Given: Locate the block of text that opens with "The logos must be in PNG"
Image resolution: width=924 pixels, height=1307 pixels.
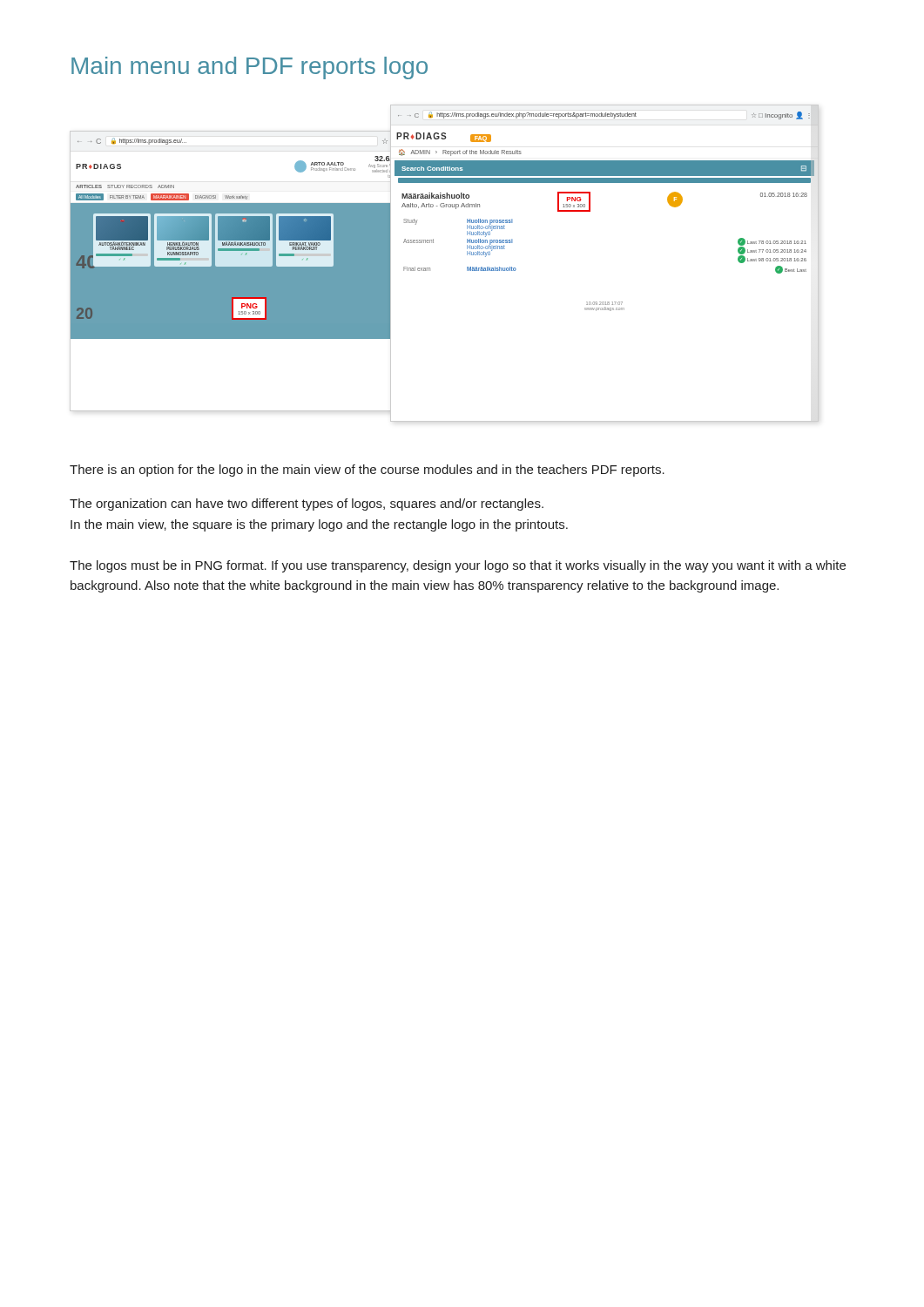Looking at the screenshot, I should [x=462, y=575].
